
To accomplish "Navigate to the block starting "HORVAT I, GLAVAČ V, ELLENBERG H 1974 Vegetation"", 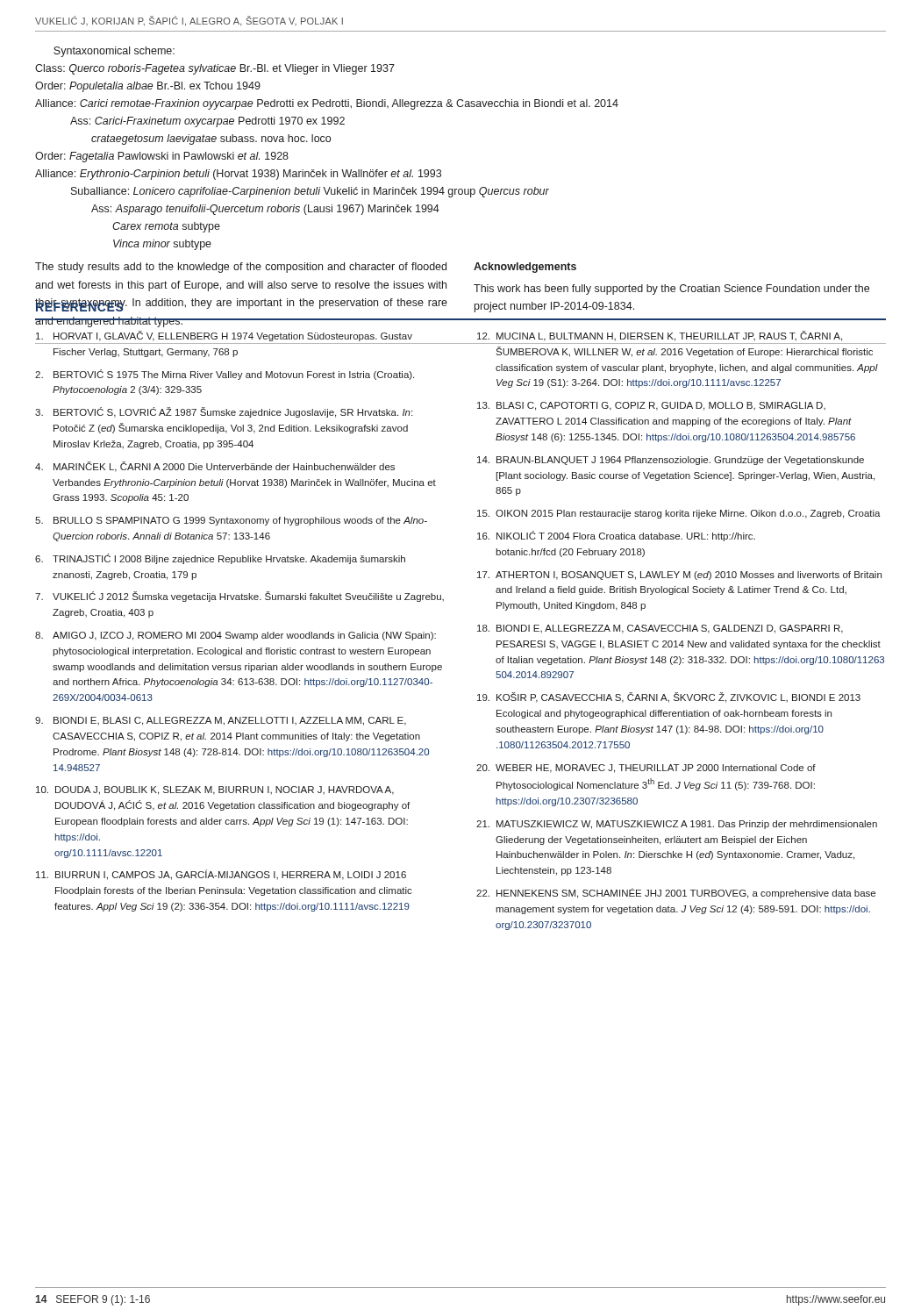I will point(240,345).
